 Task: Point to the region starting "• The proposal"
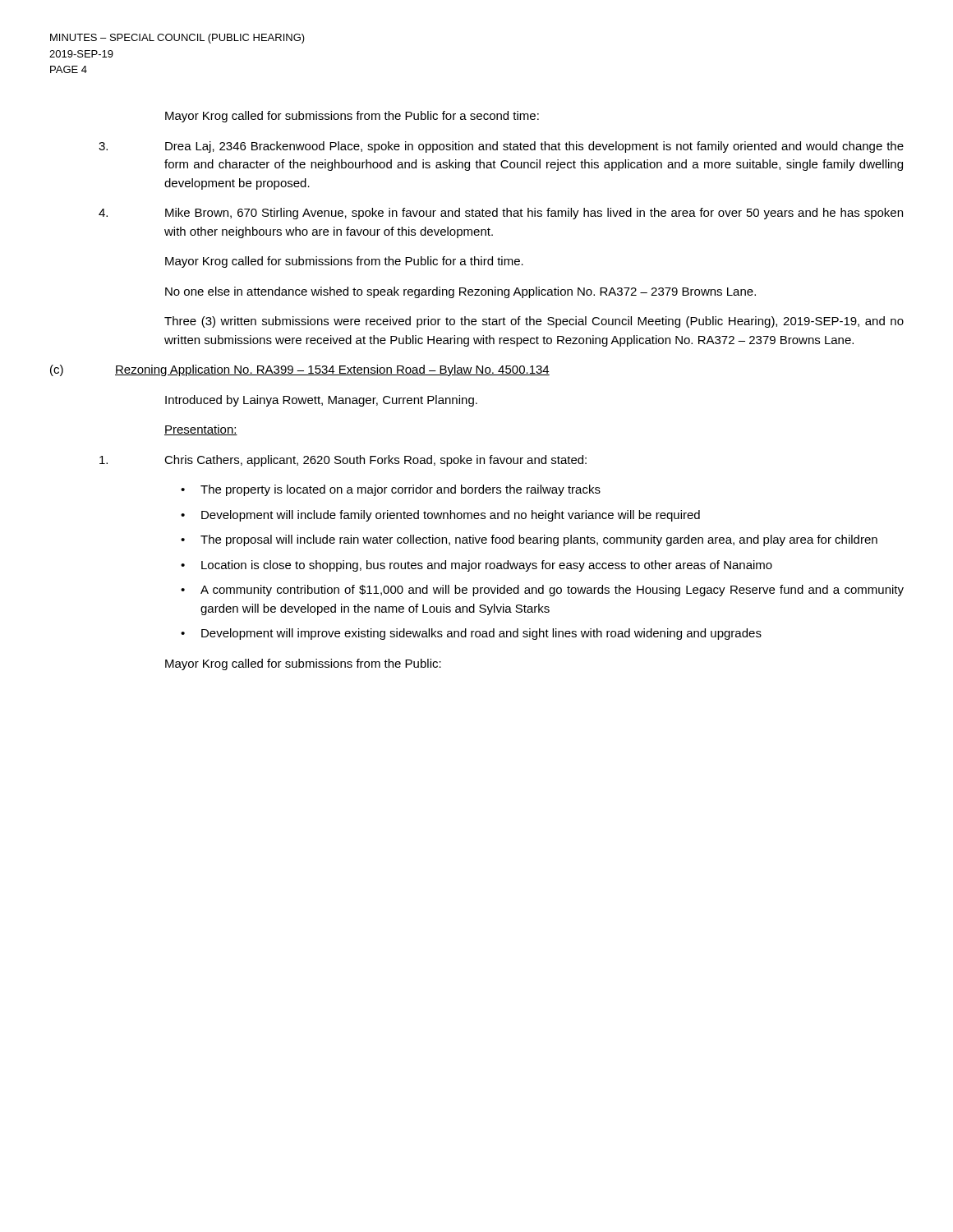click(542, 540)
